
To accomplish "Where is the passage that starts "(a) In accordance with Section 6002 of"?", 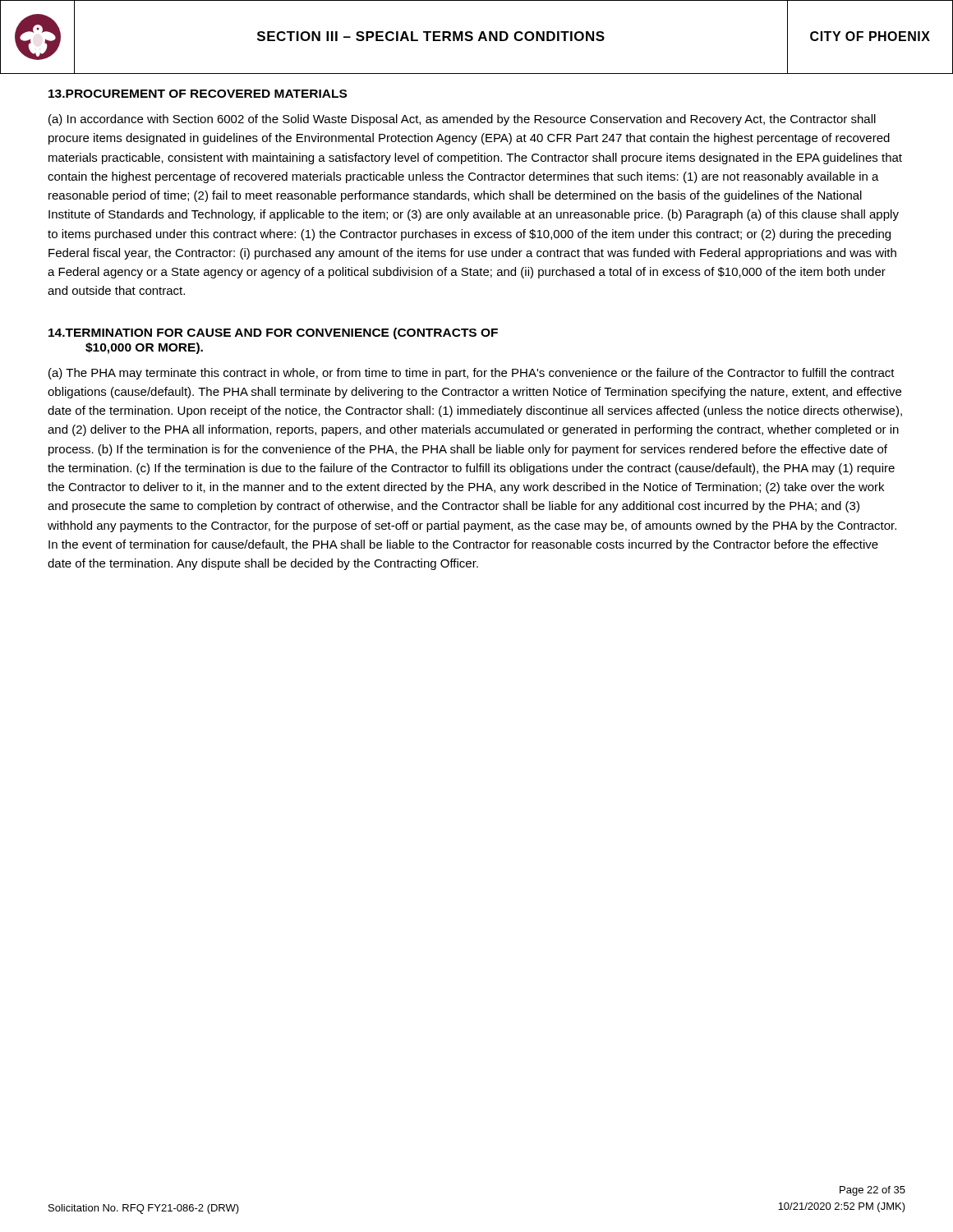I will coord(475,205).
